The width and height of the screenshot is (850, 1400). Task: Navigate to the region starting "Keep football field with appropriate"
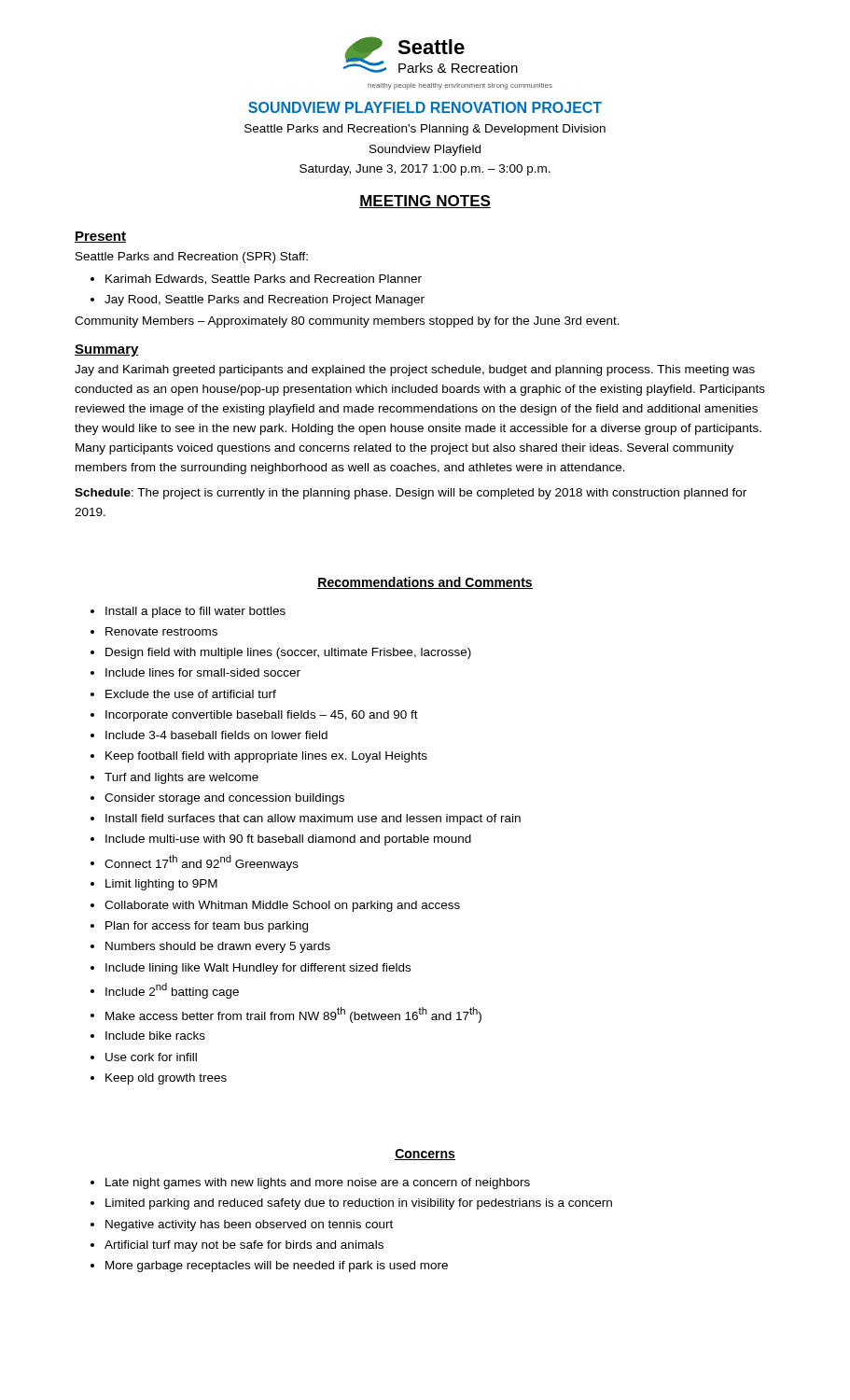[x=266, y=756]
